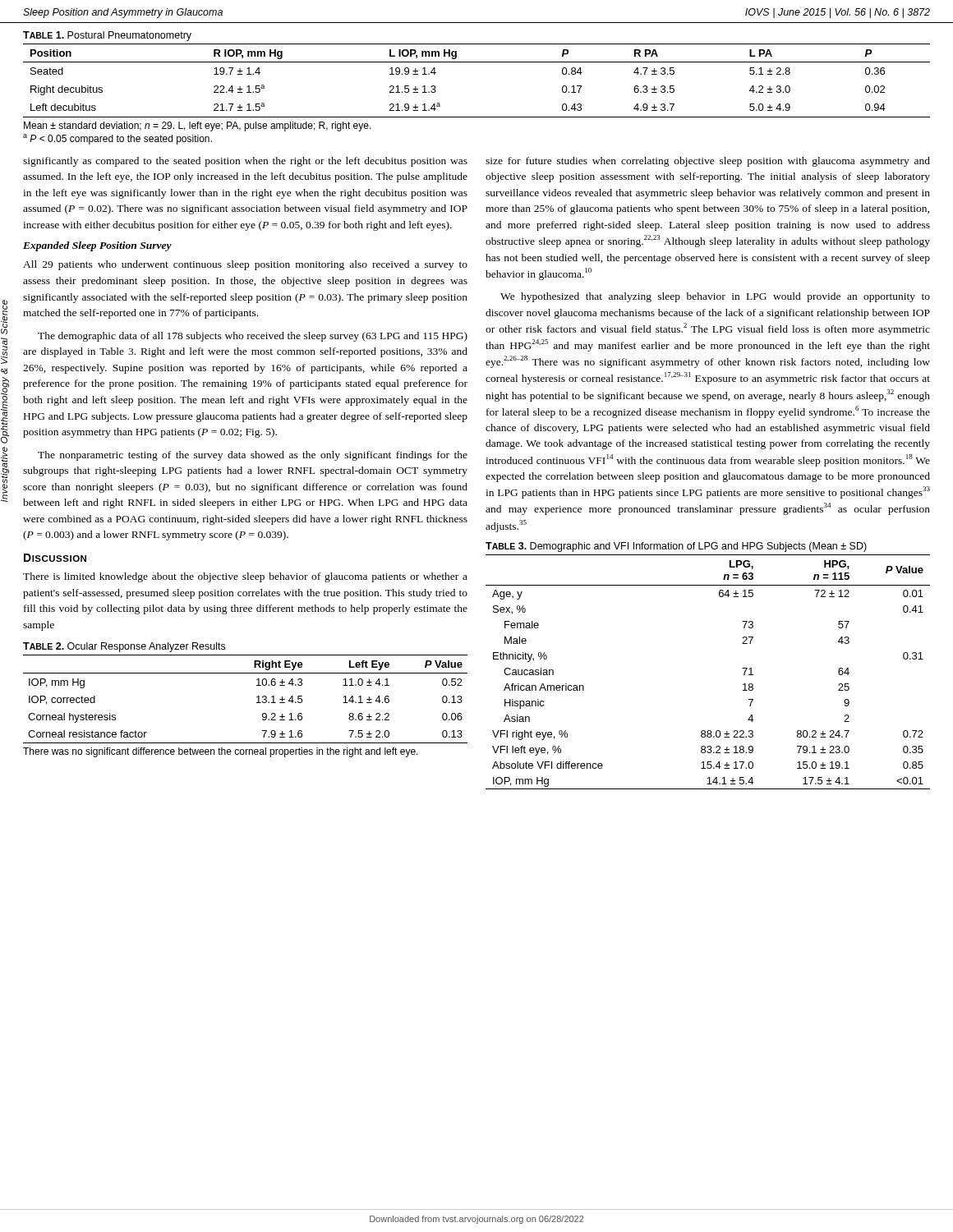Where is the passage that starts "There is limited knowledge"?
The image size is (953, 1232).
point(245,601)
